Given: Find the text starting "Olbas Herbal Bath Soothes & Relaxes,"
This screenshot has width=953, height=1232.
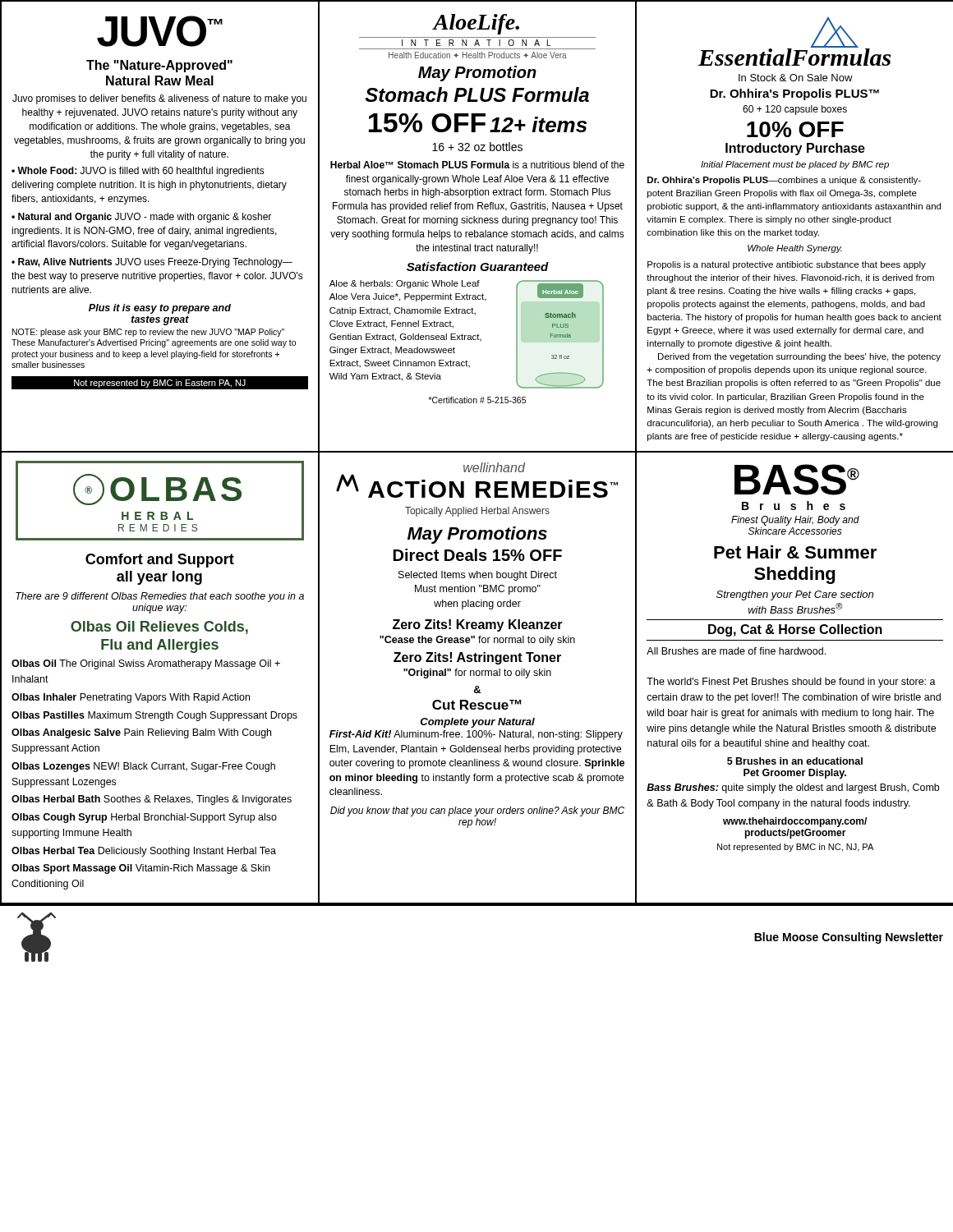Looking at the screenshot, I should click(x=152, y=799).
